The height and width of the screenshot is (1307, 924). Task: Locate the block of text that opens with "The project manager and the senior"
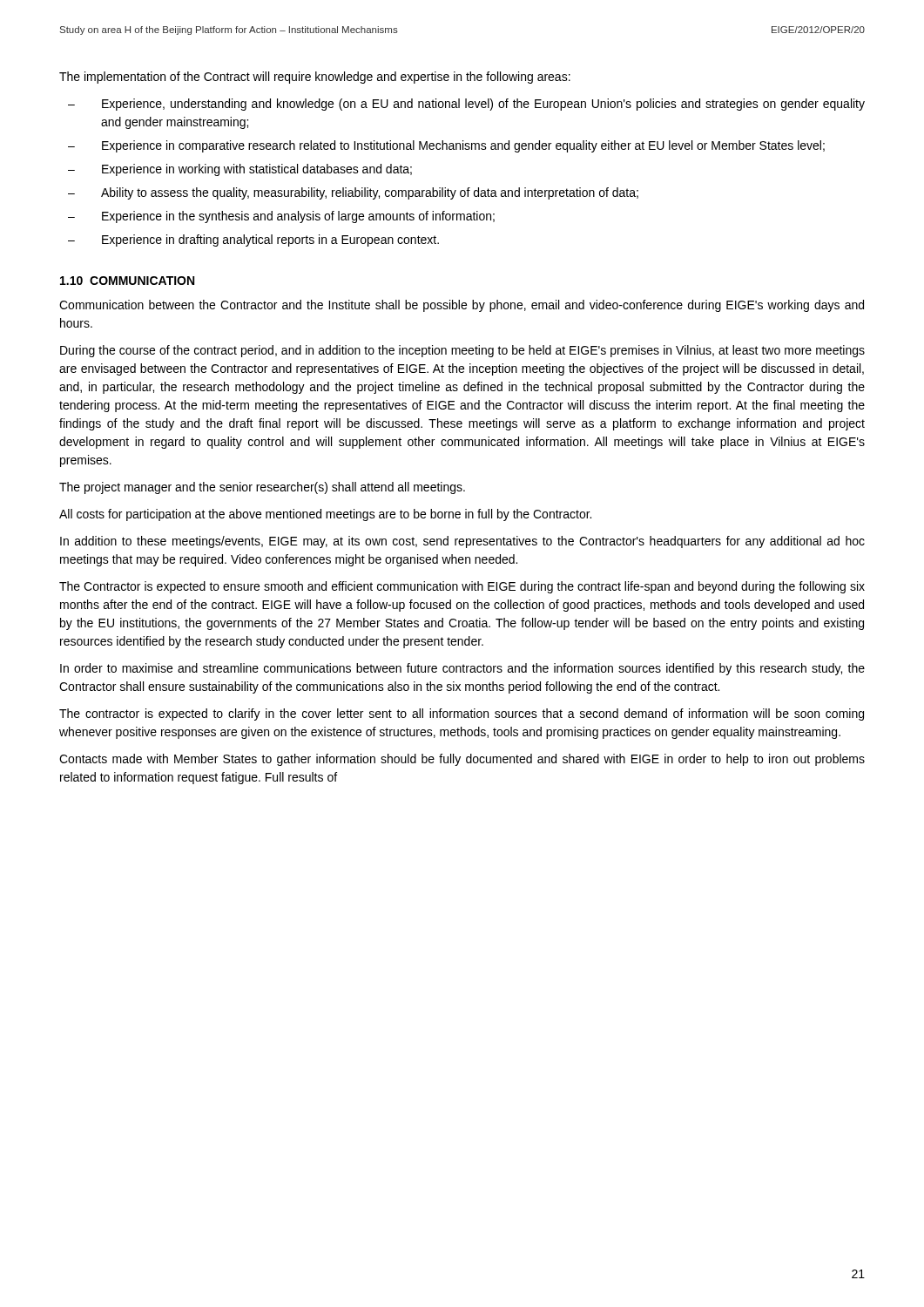pyautogui.click(x=263, y=487)
